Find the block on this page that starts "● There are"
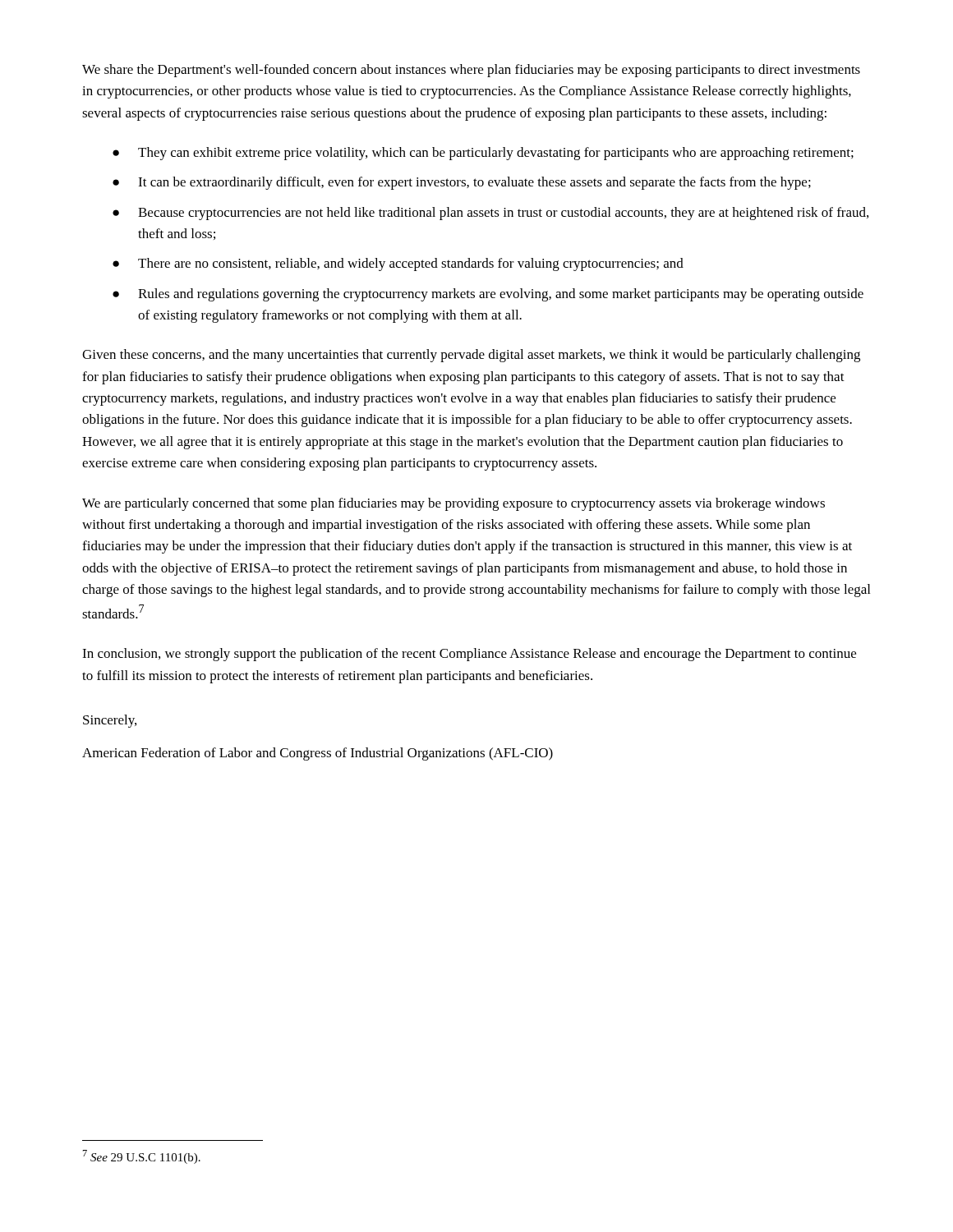 [476, 264]
